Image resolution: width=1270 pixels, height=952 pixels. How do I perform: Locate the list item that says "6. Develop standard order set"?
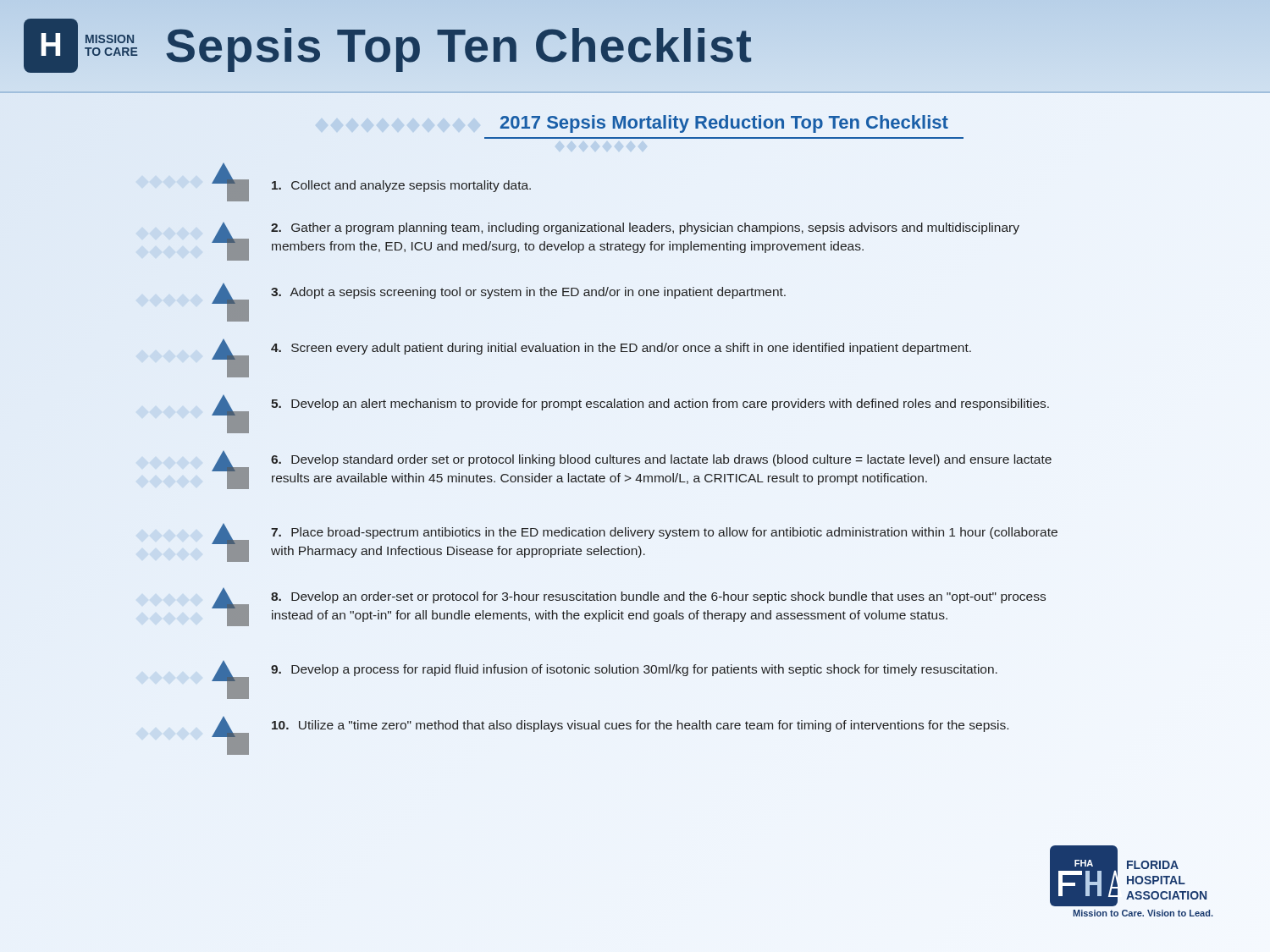point(597,473)
